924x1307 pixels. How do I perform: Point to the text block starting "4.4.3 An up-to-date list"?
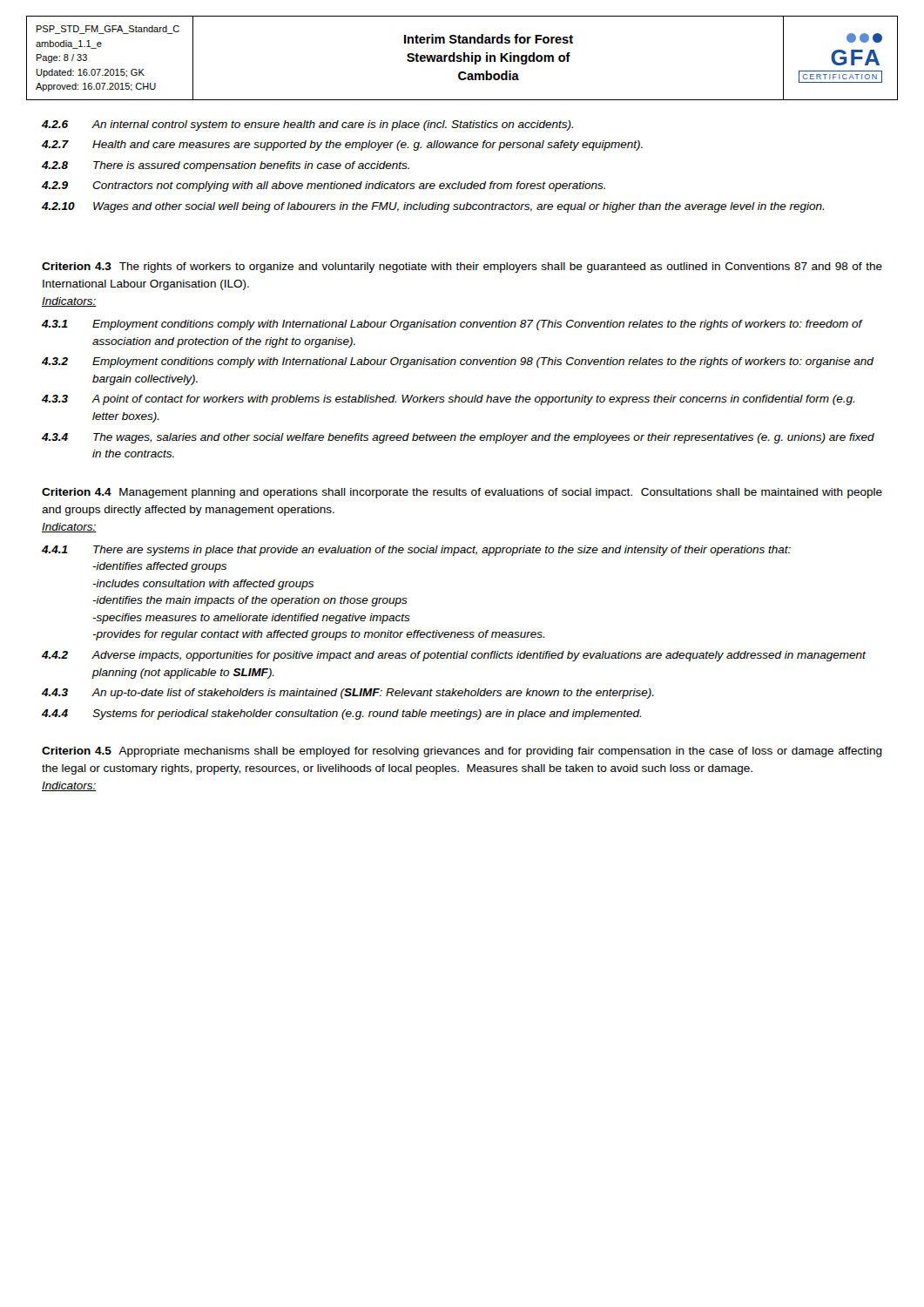[x=462, y=693]
